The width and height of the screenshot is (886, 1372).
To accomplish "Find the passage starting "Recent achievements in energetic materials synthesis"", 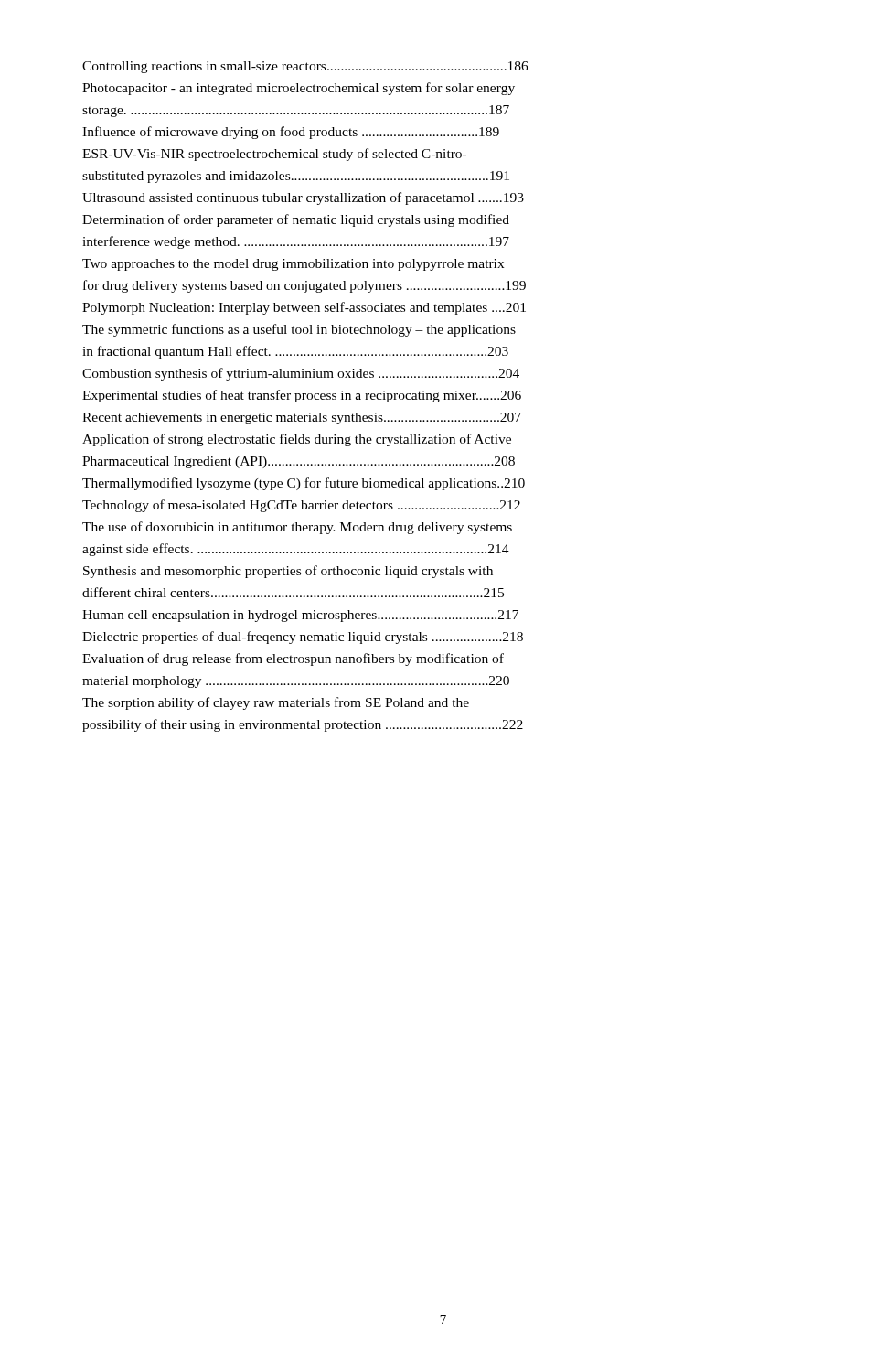I will (x=302, y=417).
